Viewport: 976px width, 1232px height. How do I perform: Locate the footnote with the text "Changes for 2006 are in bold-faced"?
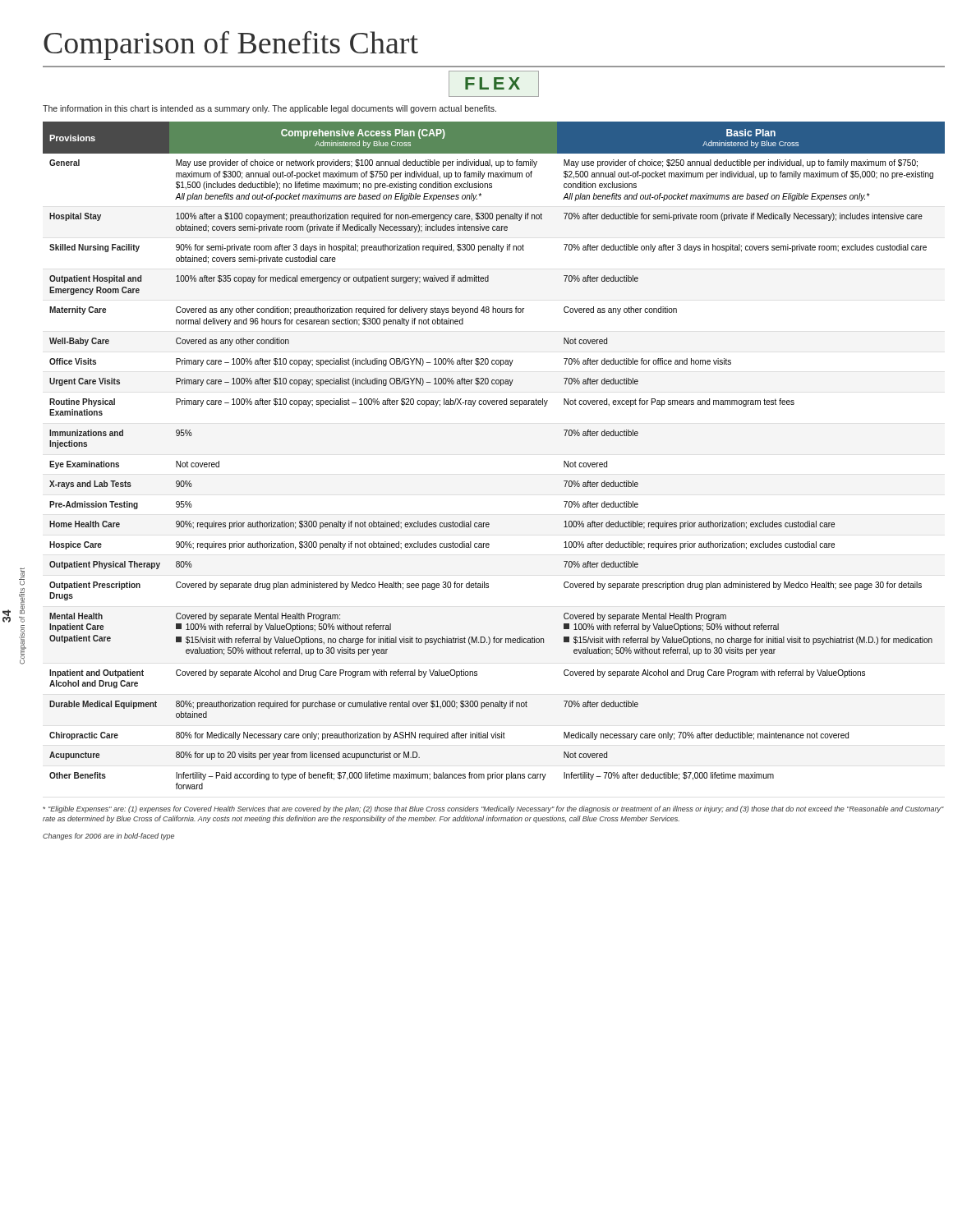tap(109, 836)
